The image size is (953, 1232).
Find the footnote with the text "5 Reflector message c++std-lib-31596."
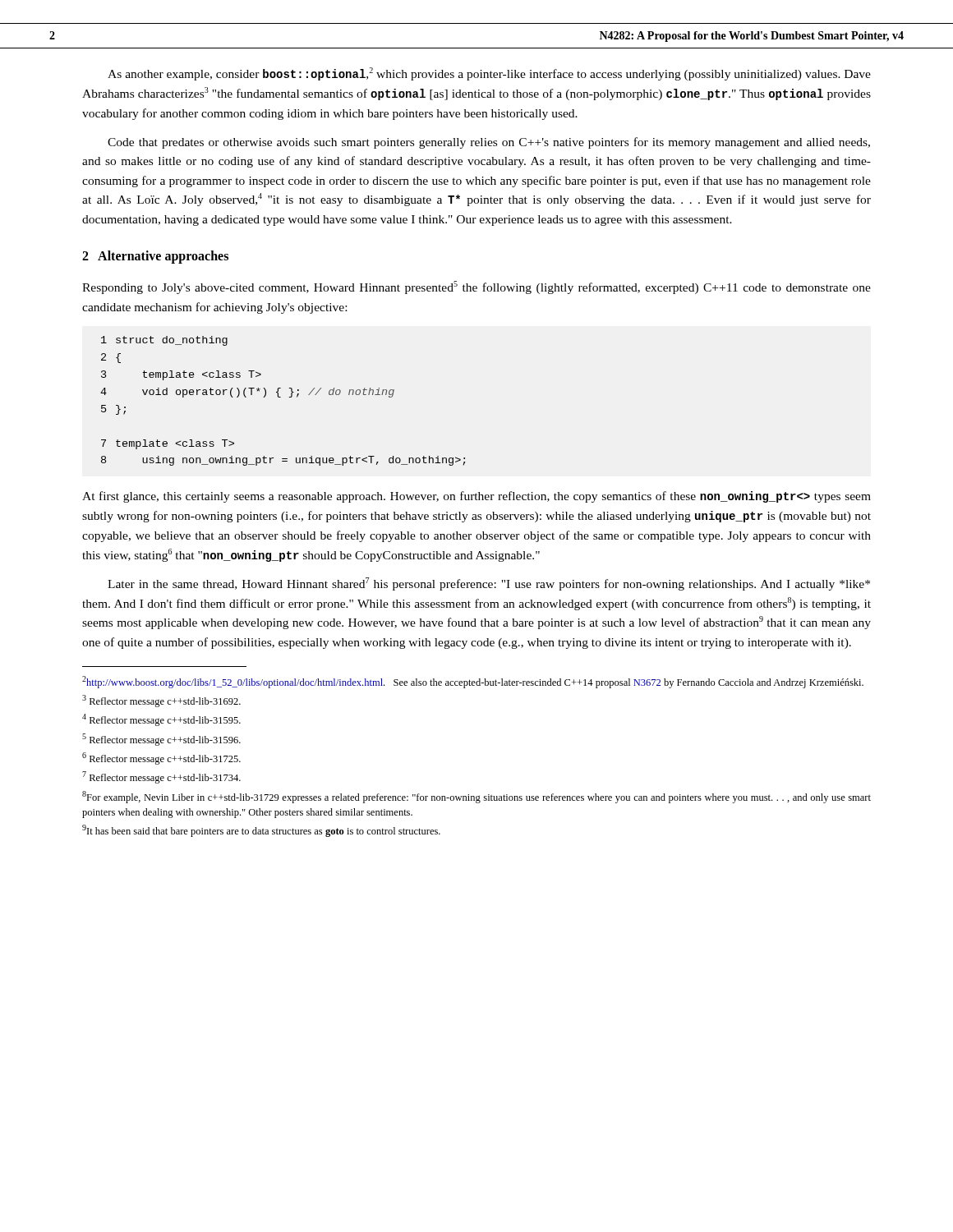click(162, 739)
